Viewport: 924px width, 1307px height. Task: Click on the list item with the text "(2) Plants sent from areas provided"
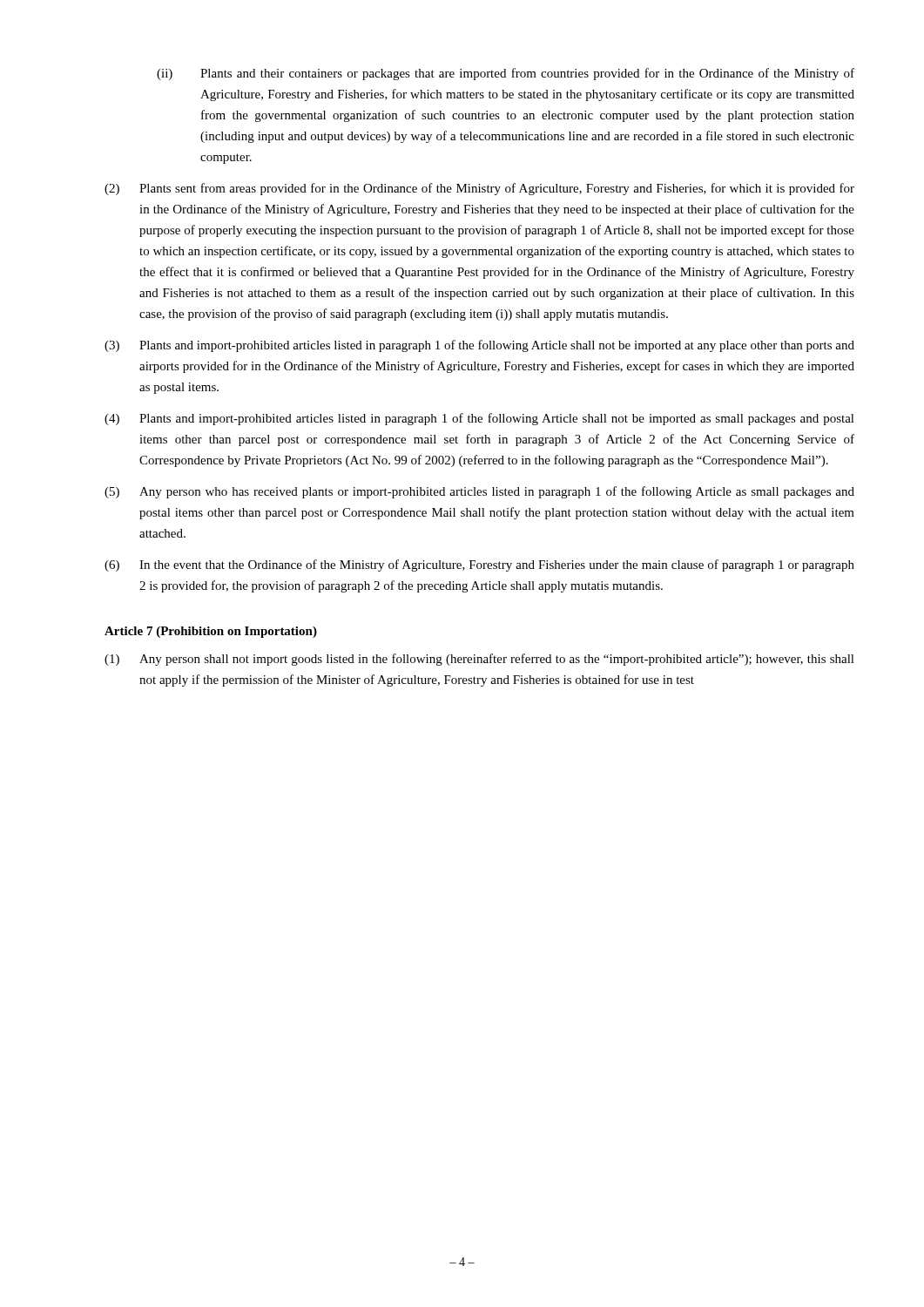coord(479,251)
